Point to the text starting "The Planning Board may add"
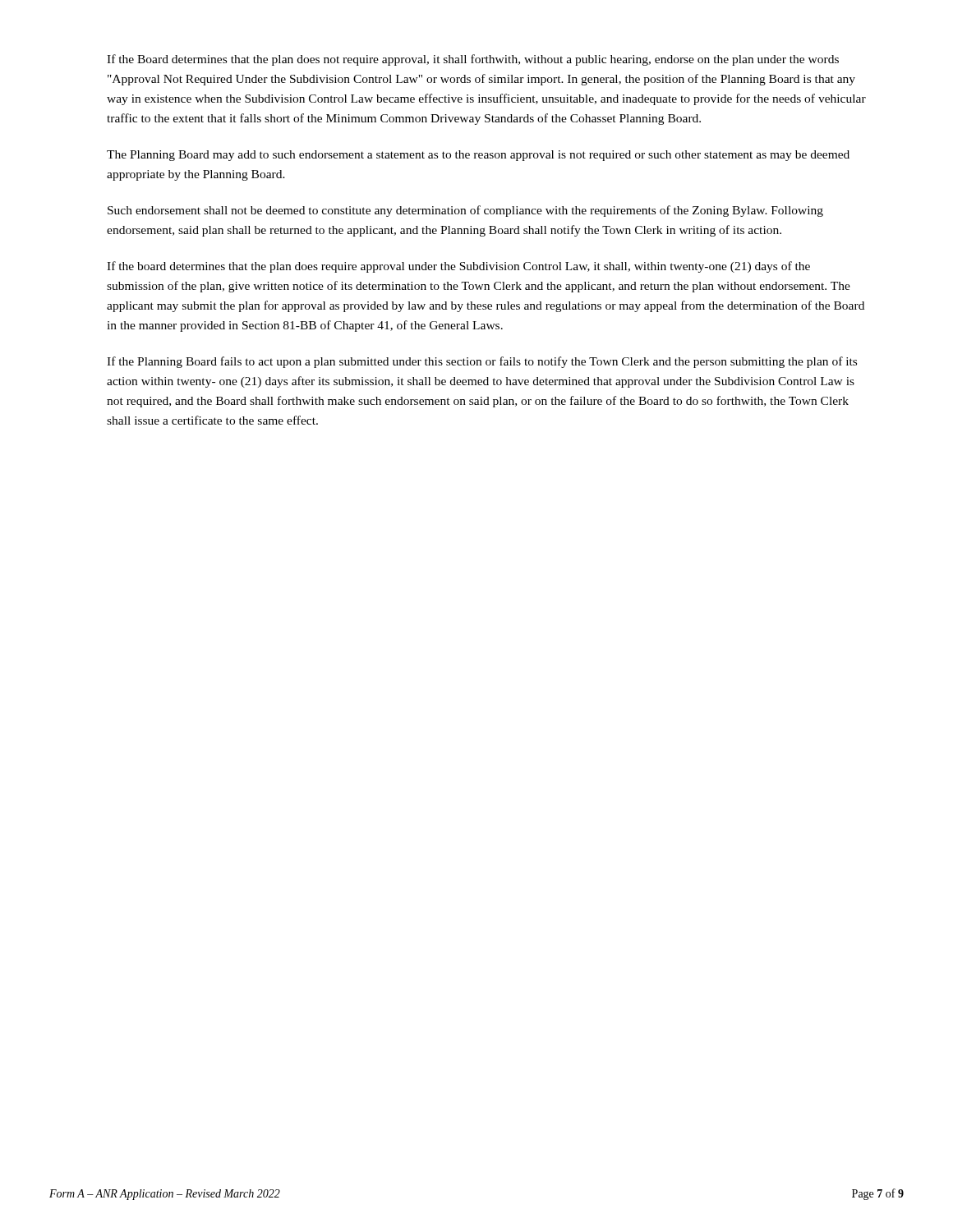The height and width of the screenshot is (1232, 953). (478, 164)
